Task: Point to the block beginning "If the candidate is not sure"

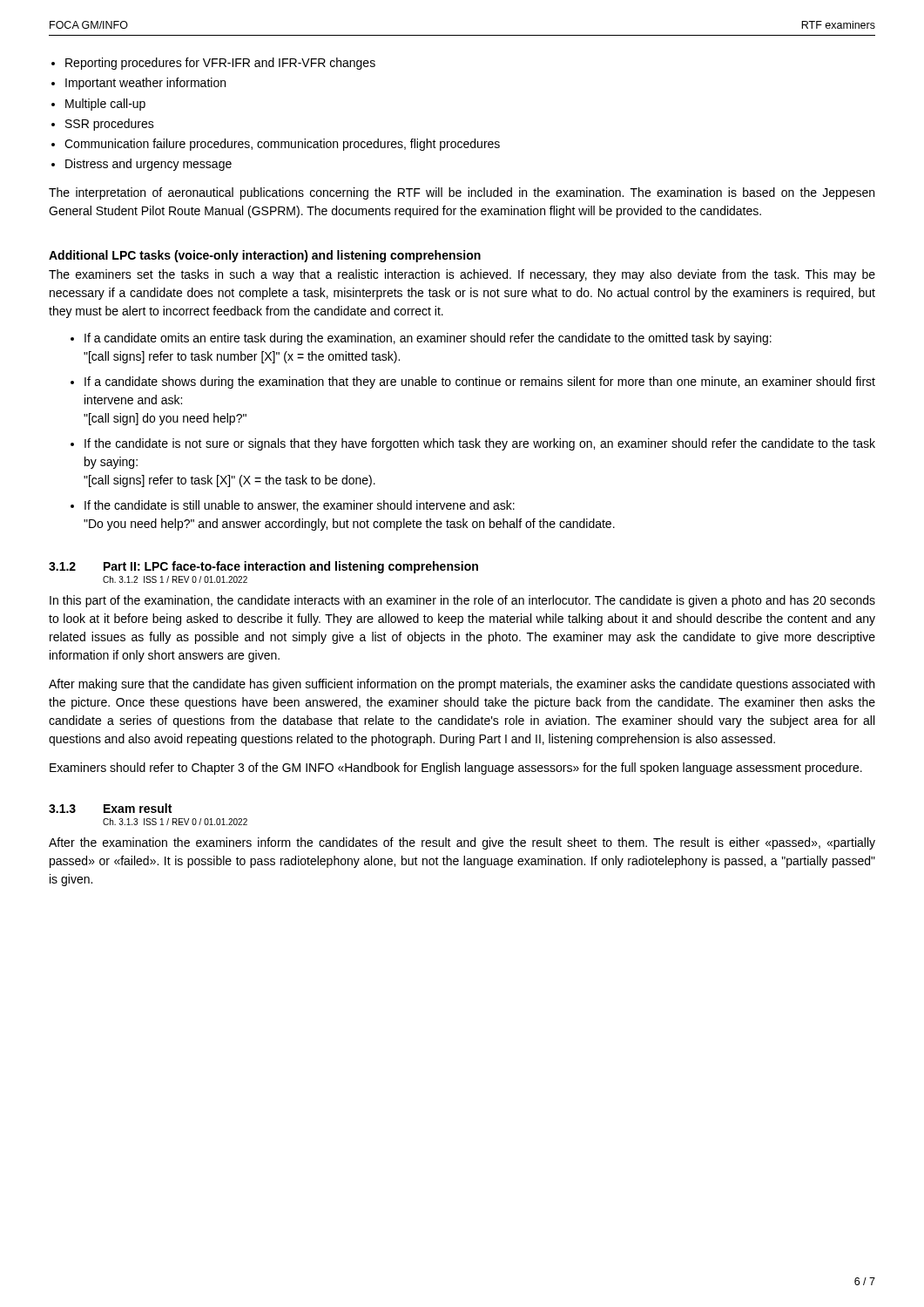Action: tap(480, 444)
